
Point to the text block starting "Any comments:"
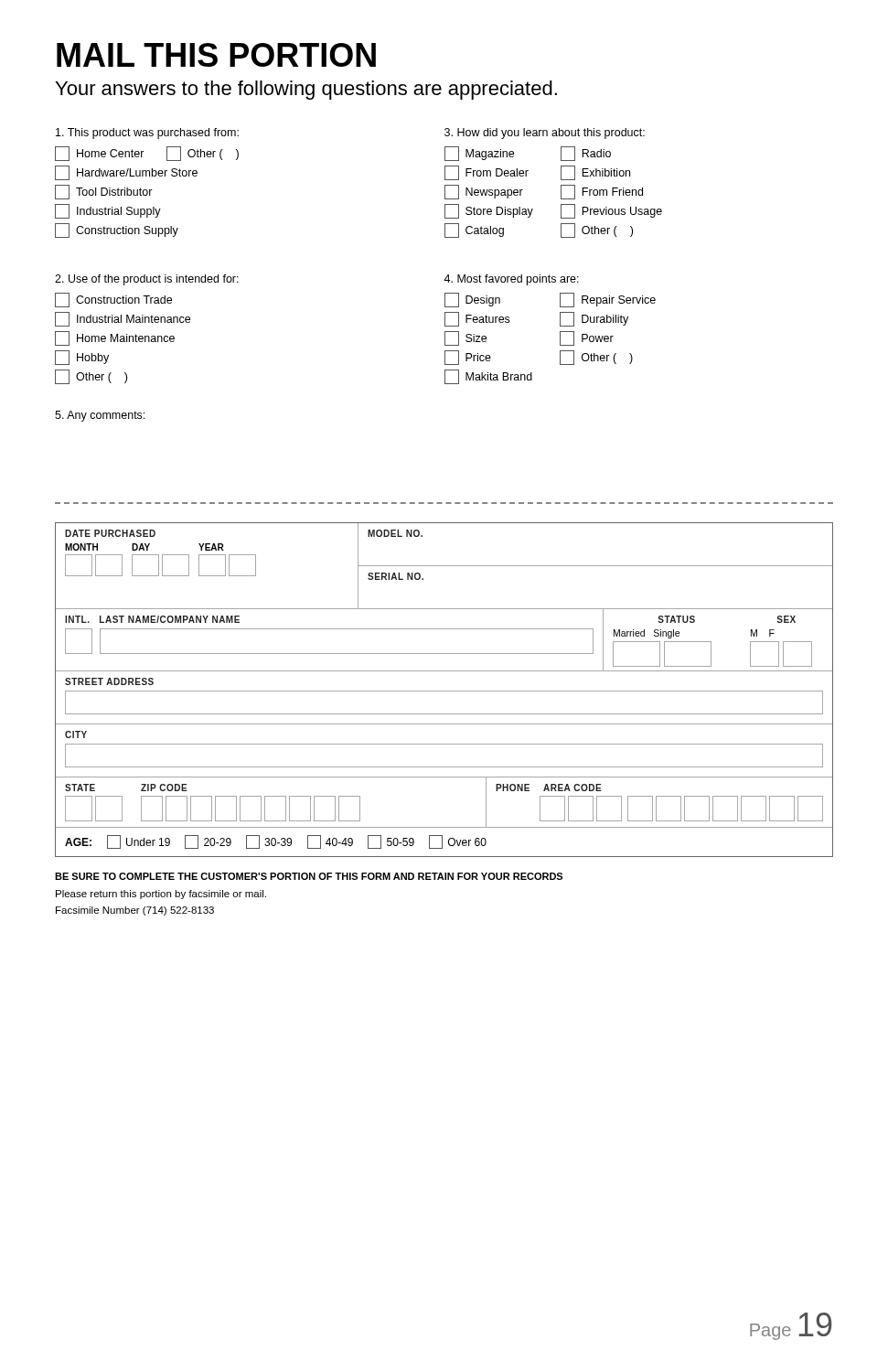point(100,416)
